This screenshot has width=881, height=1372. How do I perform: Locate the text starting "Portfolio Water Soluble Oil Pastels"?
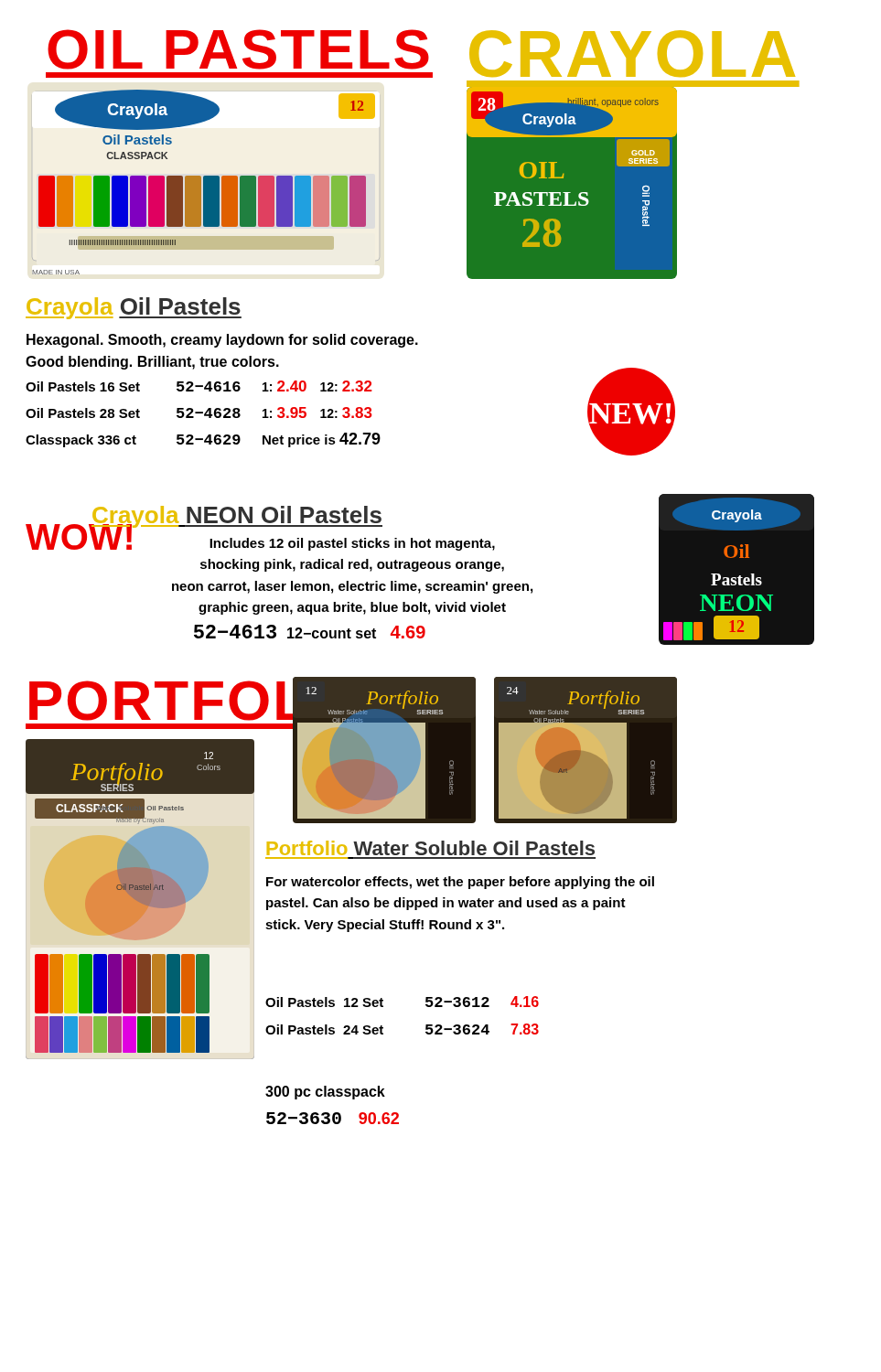[x=430, y=848]
